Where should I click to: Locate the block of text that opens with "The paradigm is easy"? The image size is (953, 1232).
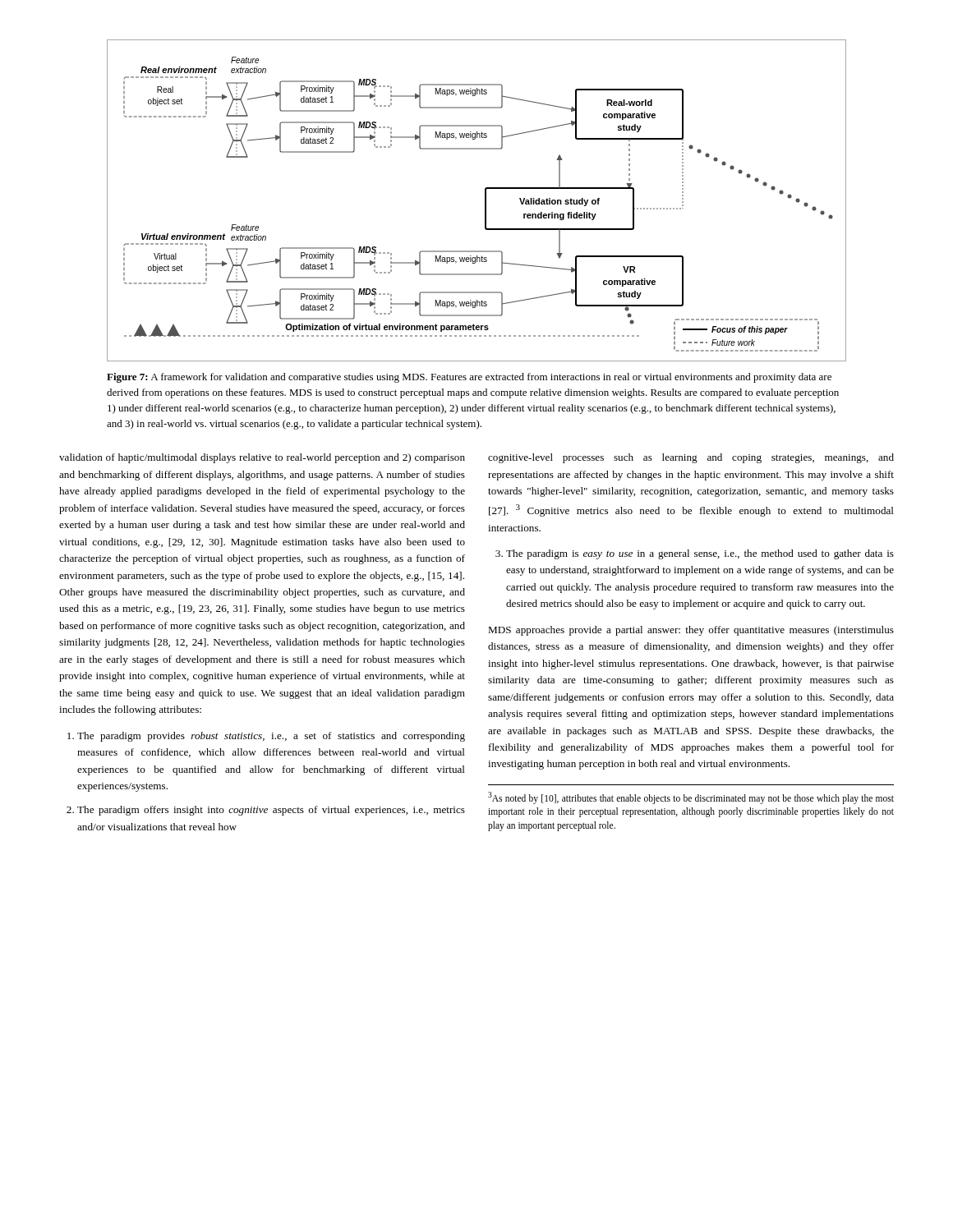[700, 578]
